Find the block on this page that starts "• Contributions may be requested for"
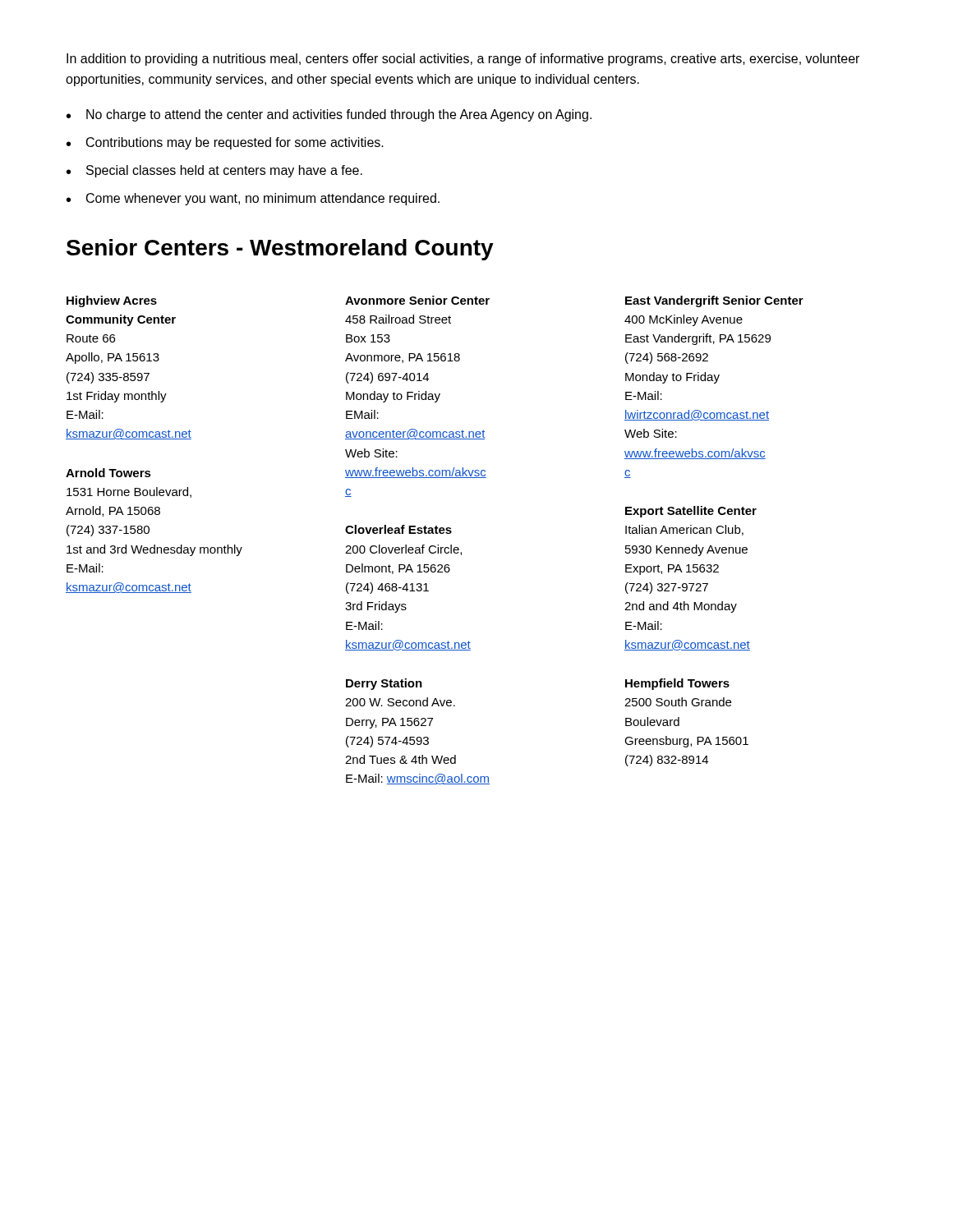Image resolution: width=953 pixels, height=1232 pixels. (x=225, y=143)
